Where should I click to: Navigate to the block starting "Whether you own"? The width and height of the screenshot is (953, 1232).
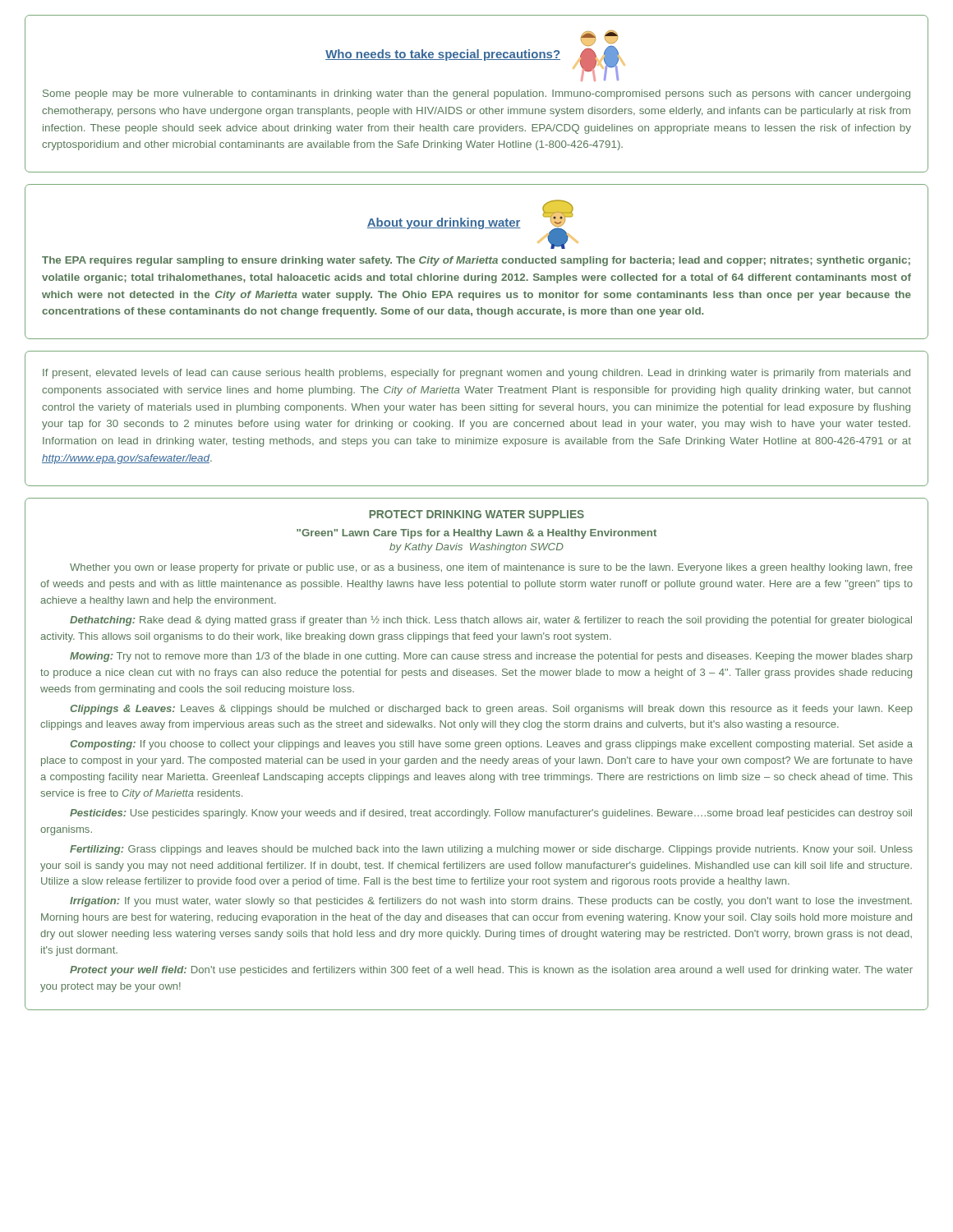[476, 584]
